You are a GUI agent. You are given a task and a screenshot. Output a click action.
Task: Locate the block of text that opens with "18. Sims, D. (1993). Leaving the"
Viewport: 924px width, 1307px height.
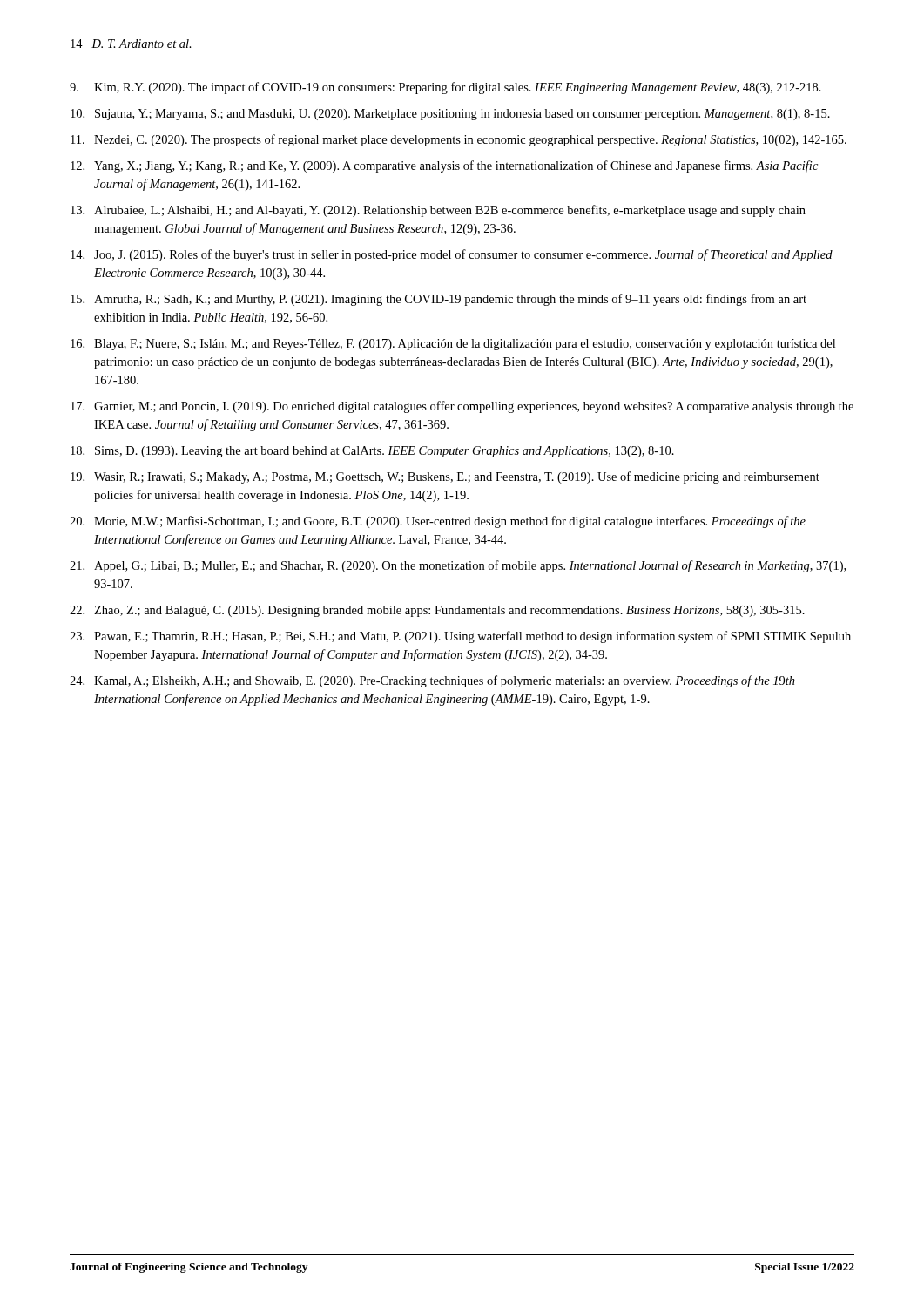pos(372,451)
